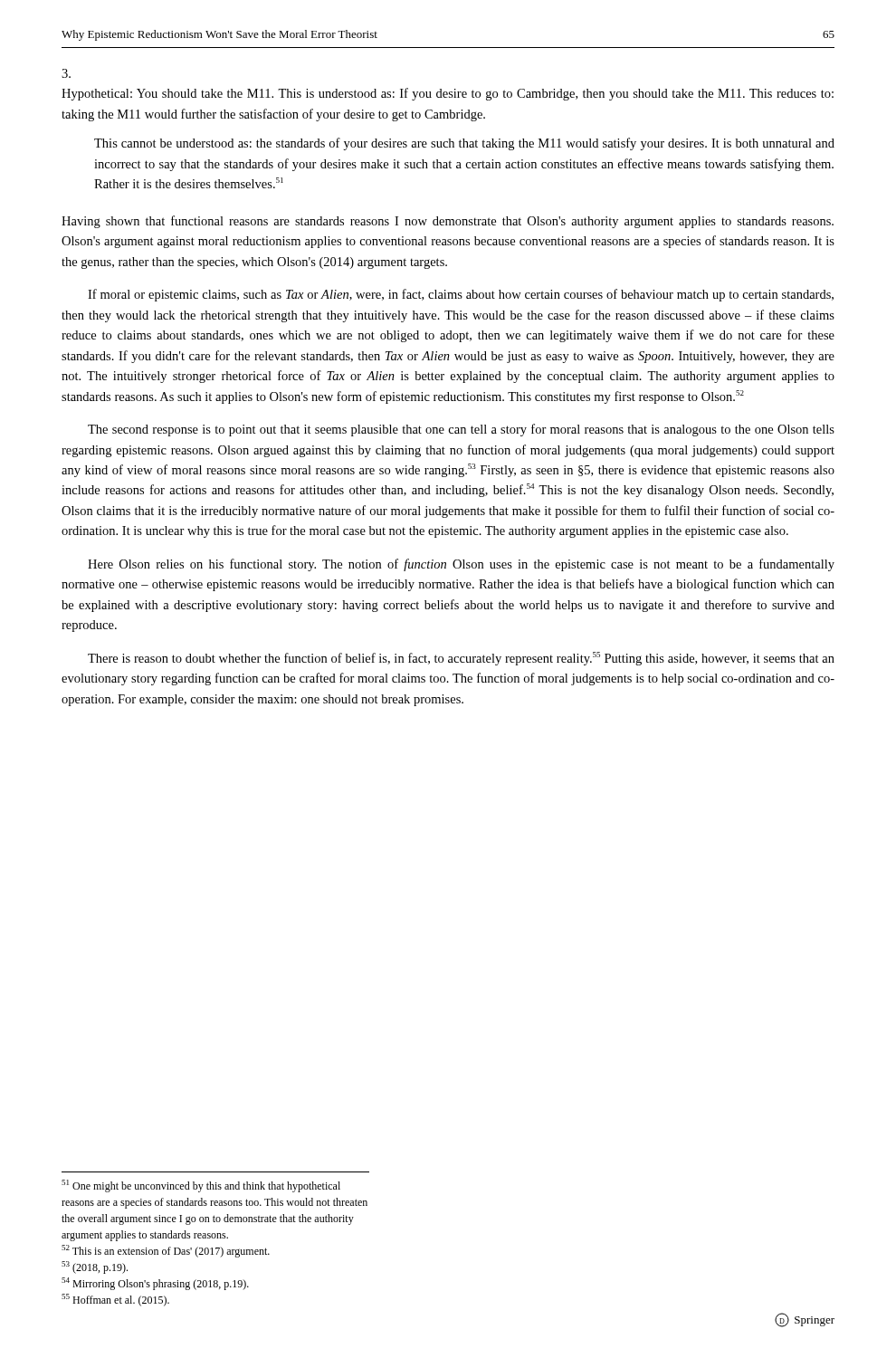Click the passage that begins "51 One might"
Viewport: 896px width, 1358px height.
tap(215, 1243)
